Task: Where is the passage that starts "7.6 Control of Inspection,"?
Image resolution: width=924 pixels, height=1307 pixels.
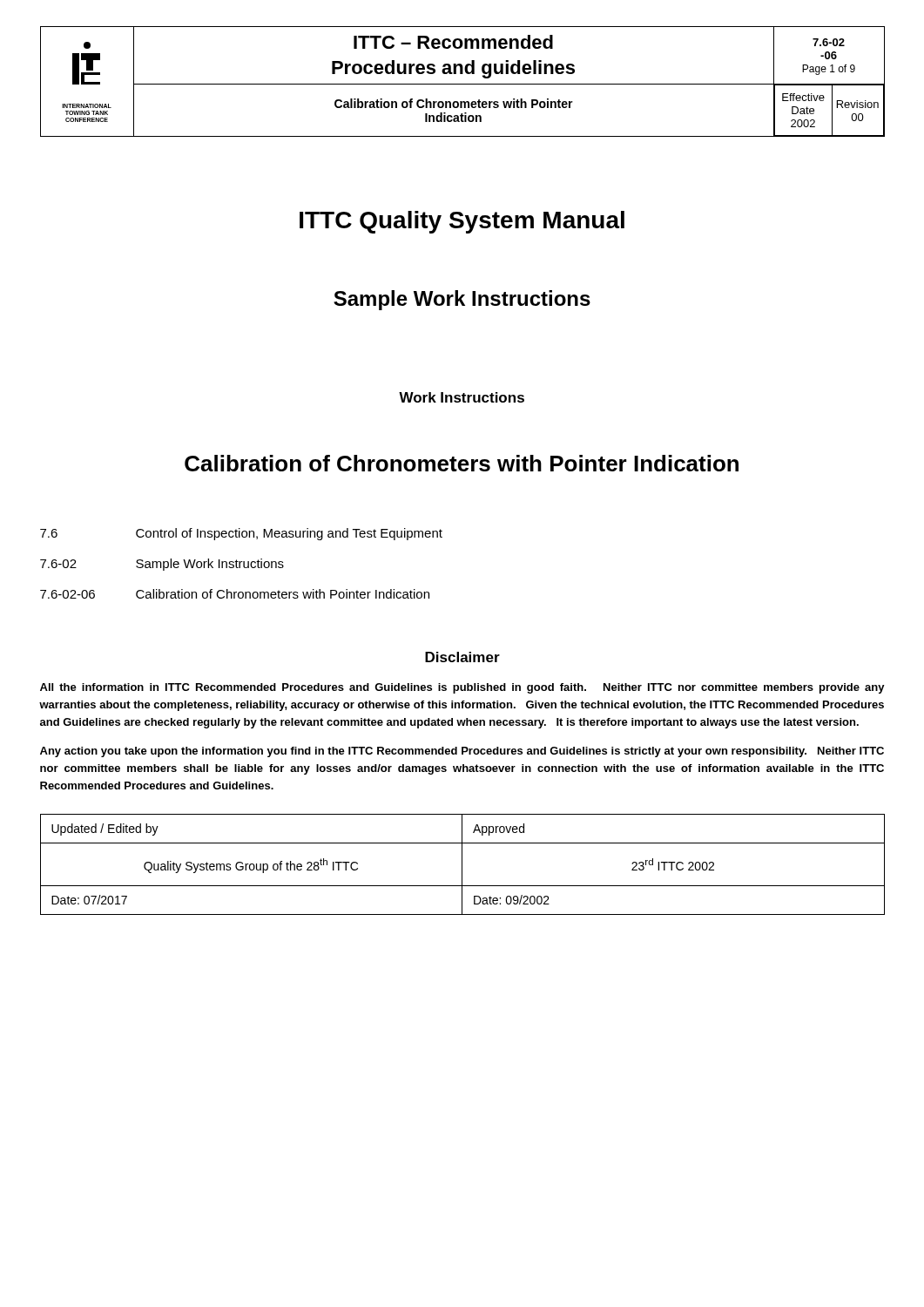Action: pos(241,533)
